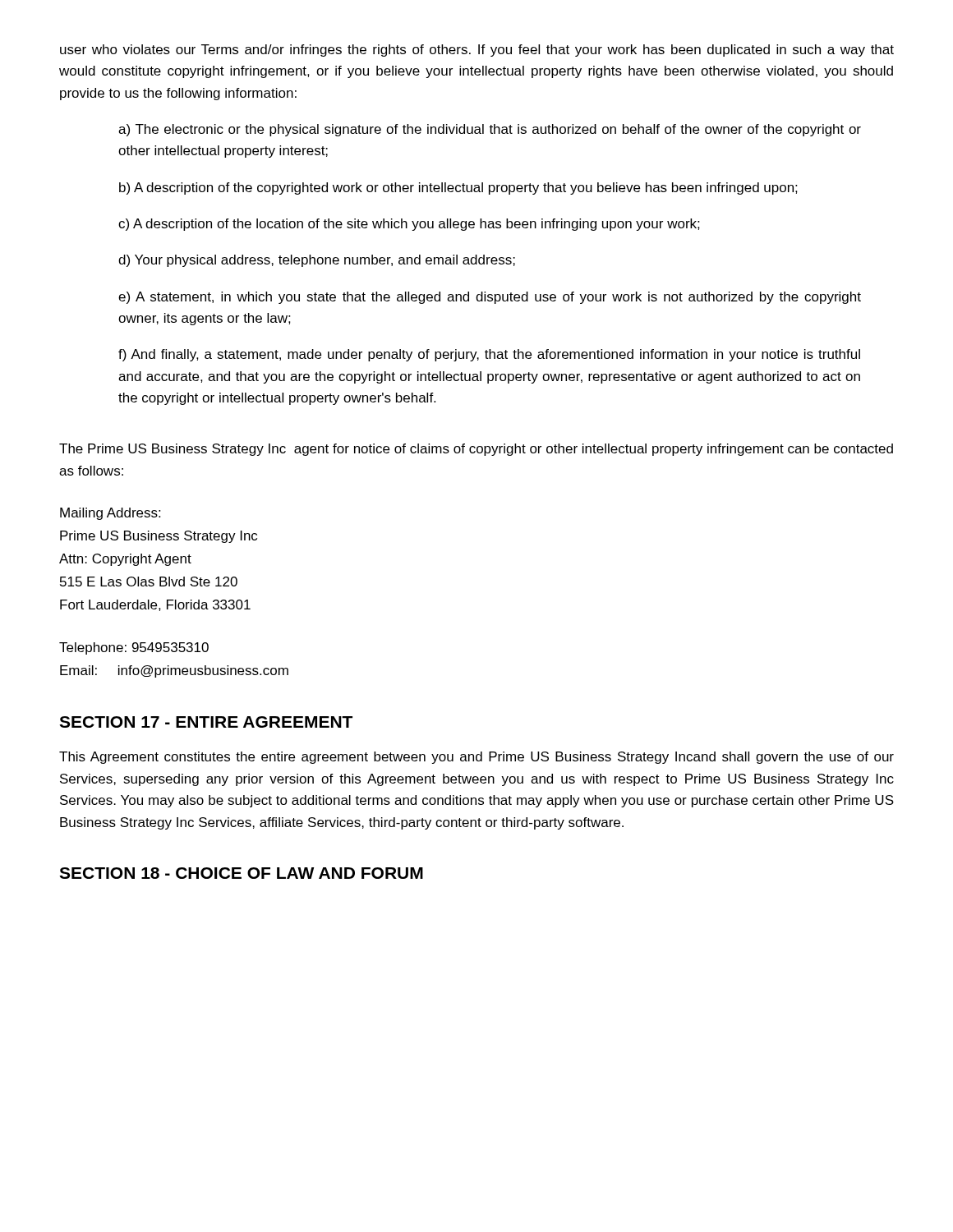Click the section header that begins "SECTION 17 -"
This screenshot has height=1232, width=953.
tap(206, 722)
